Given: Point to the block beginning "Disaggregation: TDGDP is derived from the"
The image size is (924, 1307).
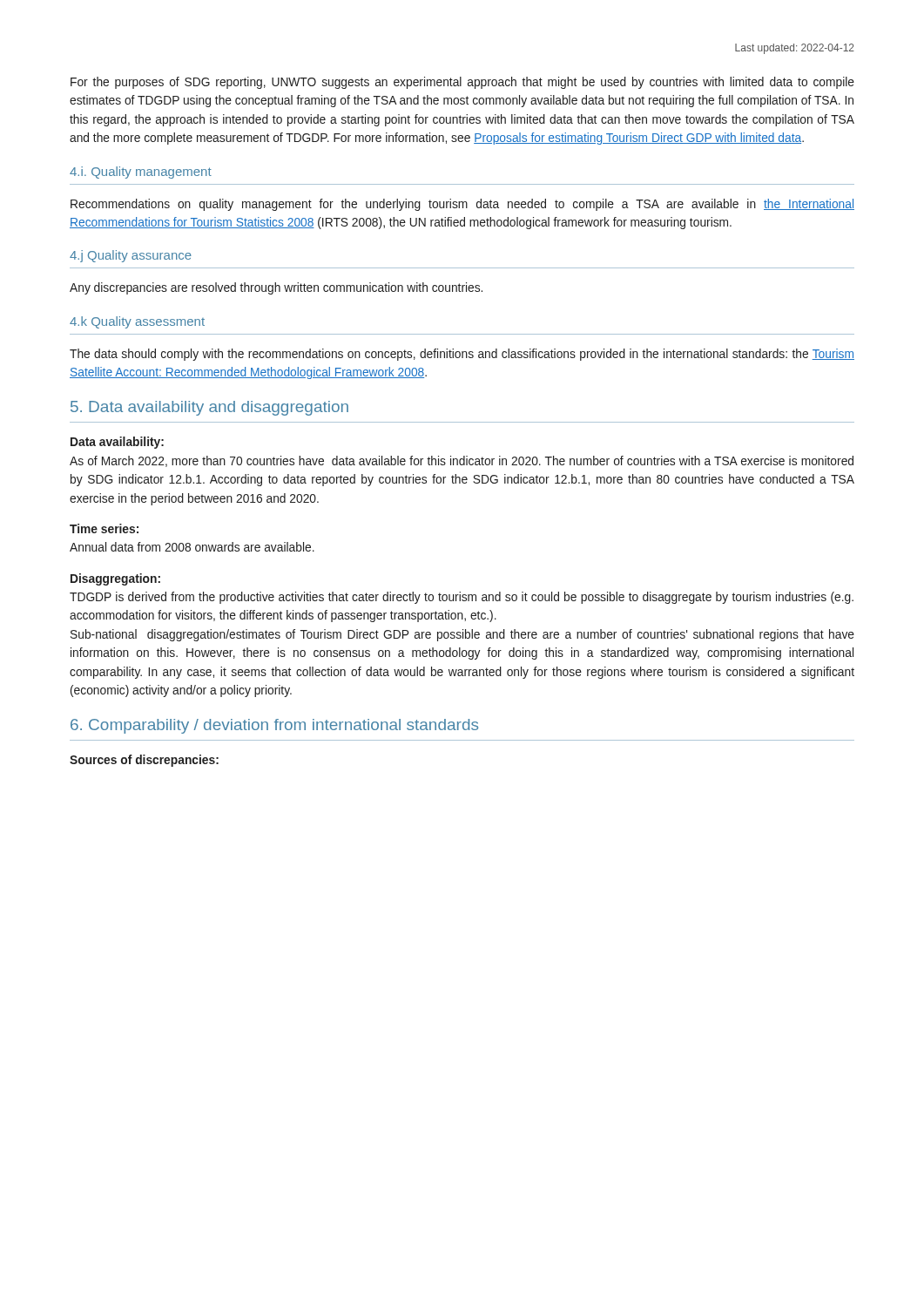Looking at the screenshot, I should [x=462, y=635].
